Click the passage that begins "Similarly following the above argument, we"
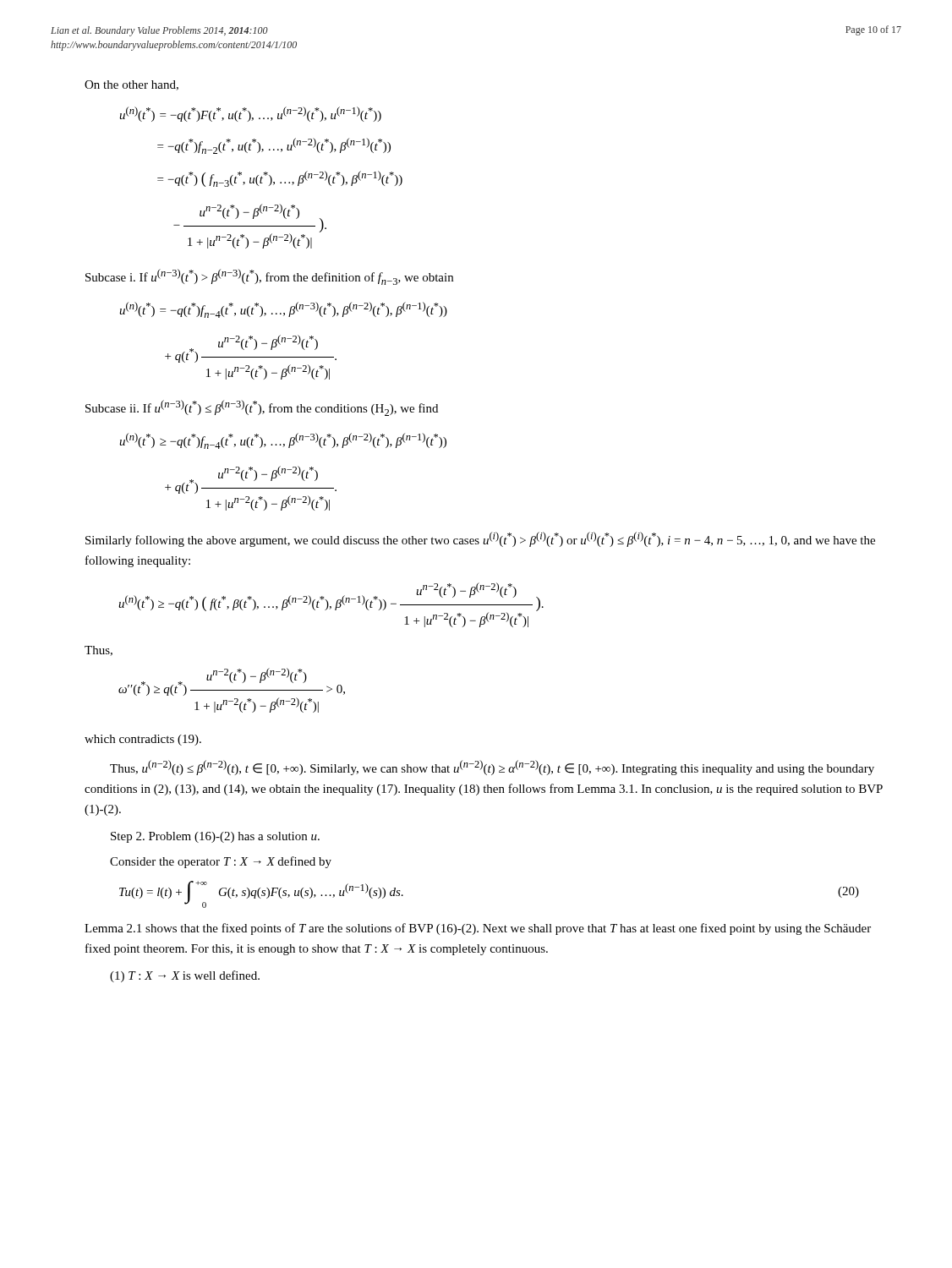This screenshot has height=1268, width=952. coord(480,548)
